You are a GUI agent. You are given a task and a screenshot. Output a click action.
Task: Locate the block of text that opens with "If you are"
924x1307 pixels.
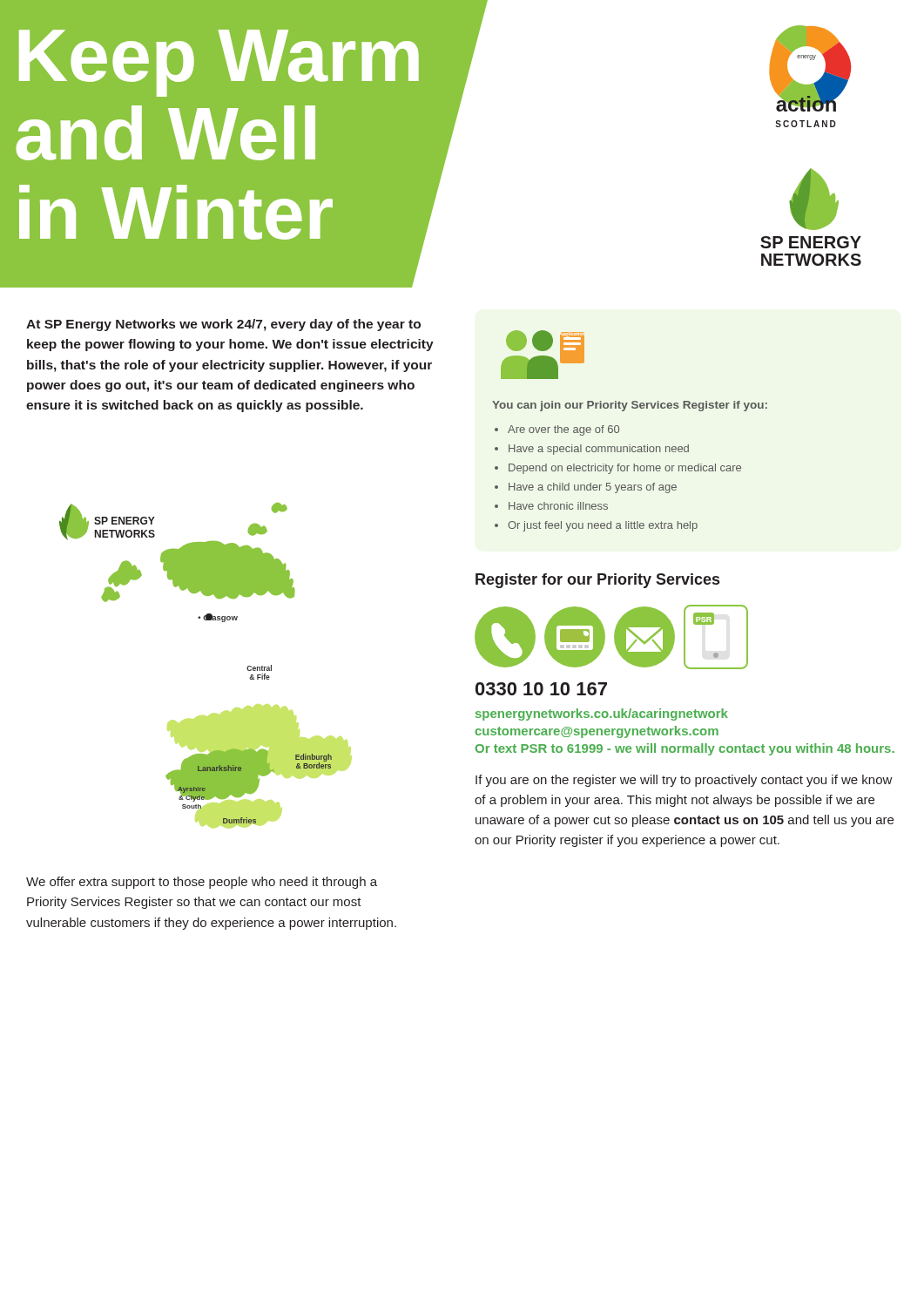[684, 809]
